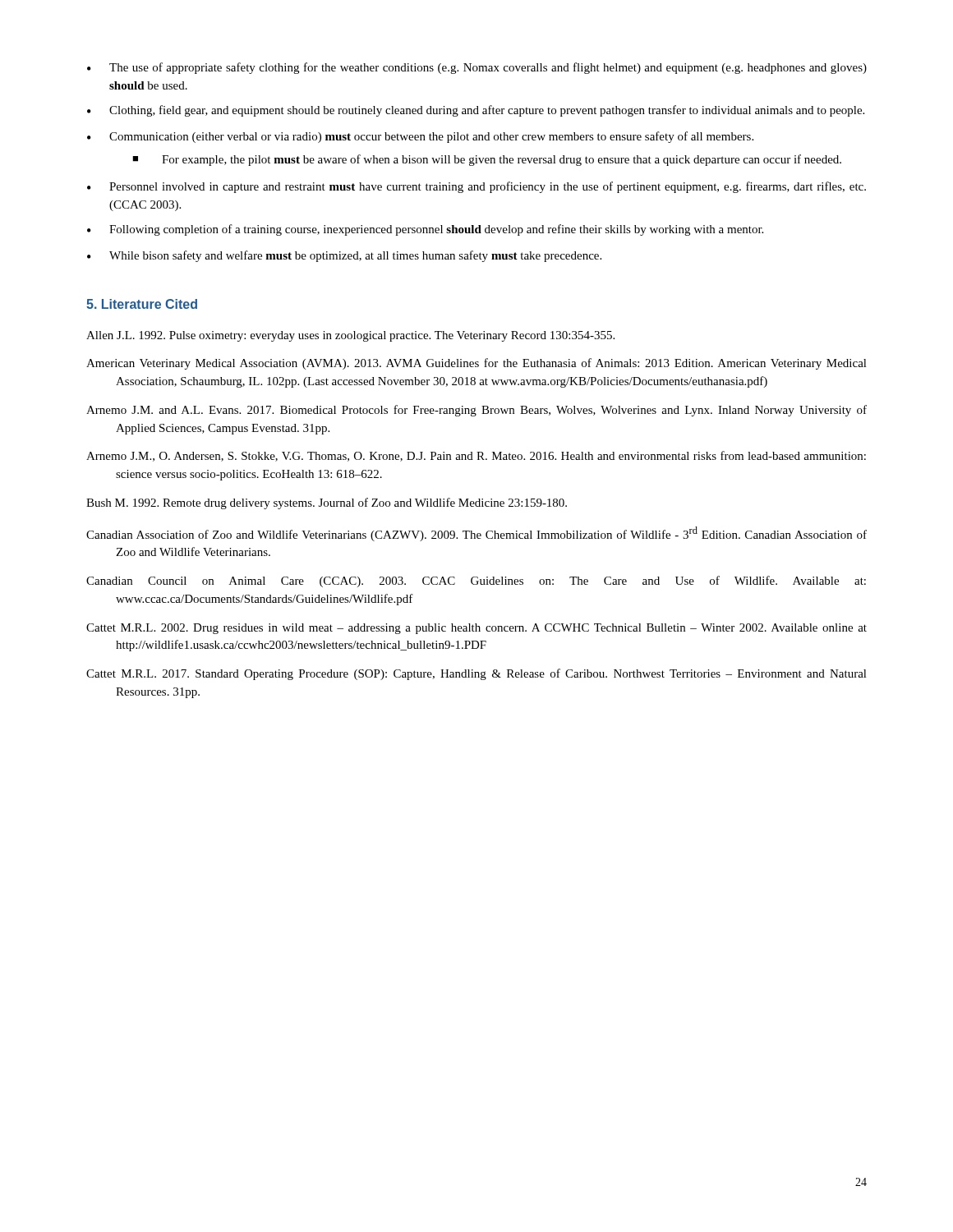Locate the text block with the text "Cattet M.R.L. 2002. Drug residues in wild"
The width and height of the screenshot is (953, 1232).
click(x=476, y=637)
